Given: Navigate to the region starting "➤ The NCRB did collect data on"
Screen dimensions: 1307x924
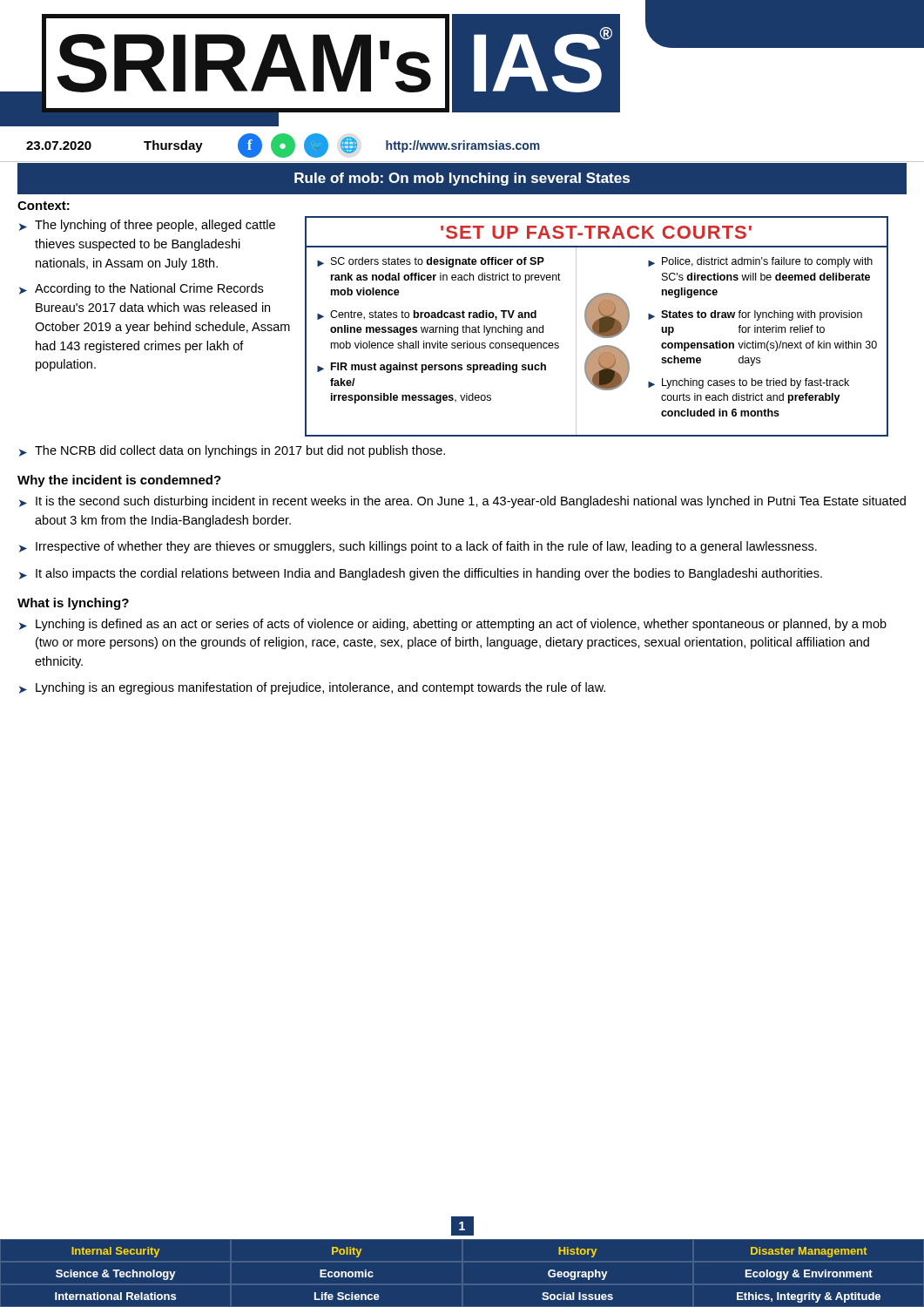Looking at the screenshot, I should coord(232,452).
